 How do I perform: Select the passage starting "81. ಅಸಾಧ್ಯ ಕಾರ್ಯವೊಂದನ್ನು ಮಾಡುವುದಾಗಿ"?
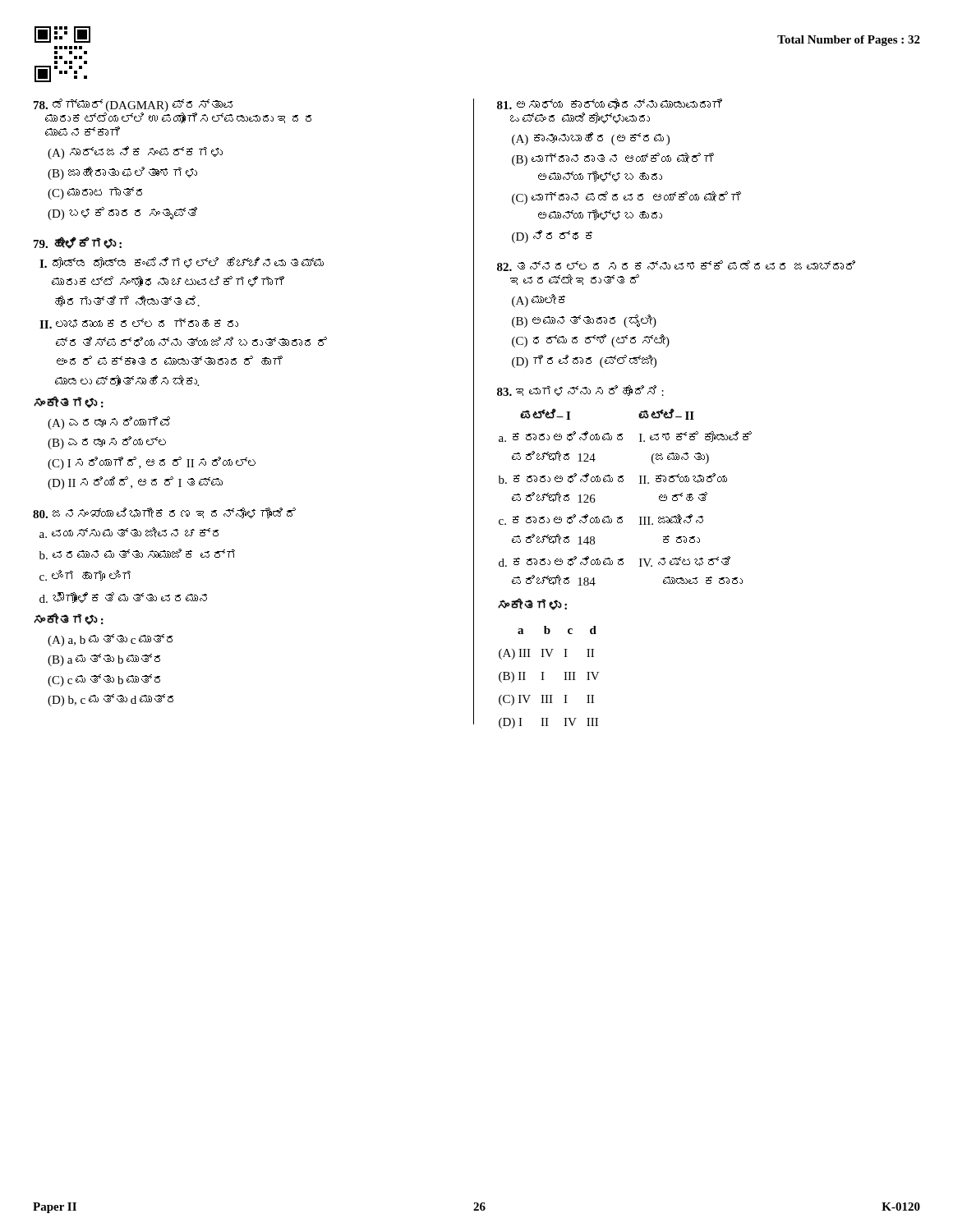pyautogui.click(x=708, y=172)
